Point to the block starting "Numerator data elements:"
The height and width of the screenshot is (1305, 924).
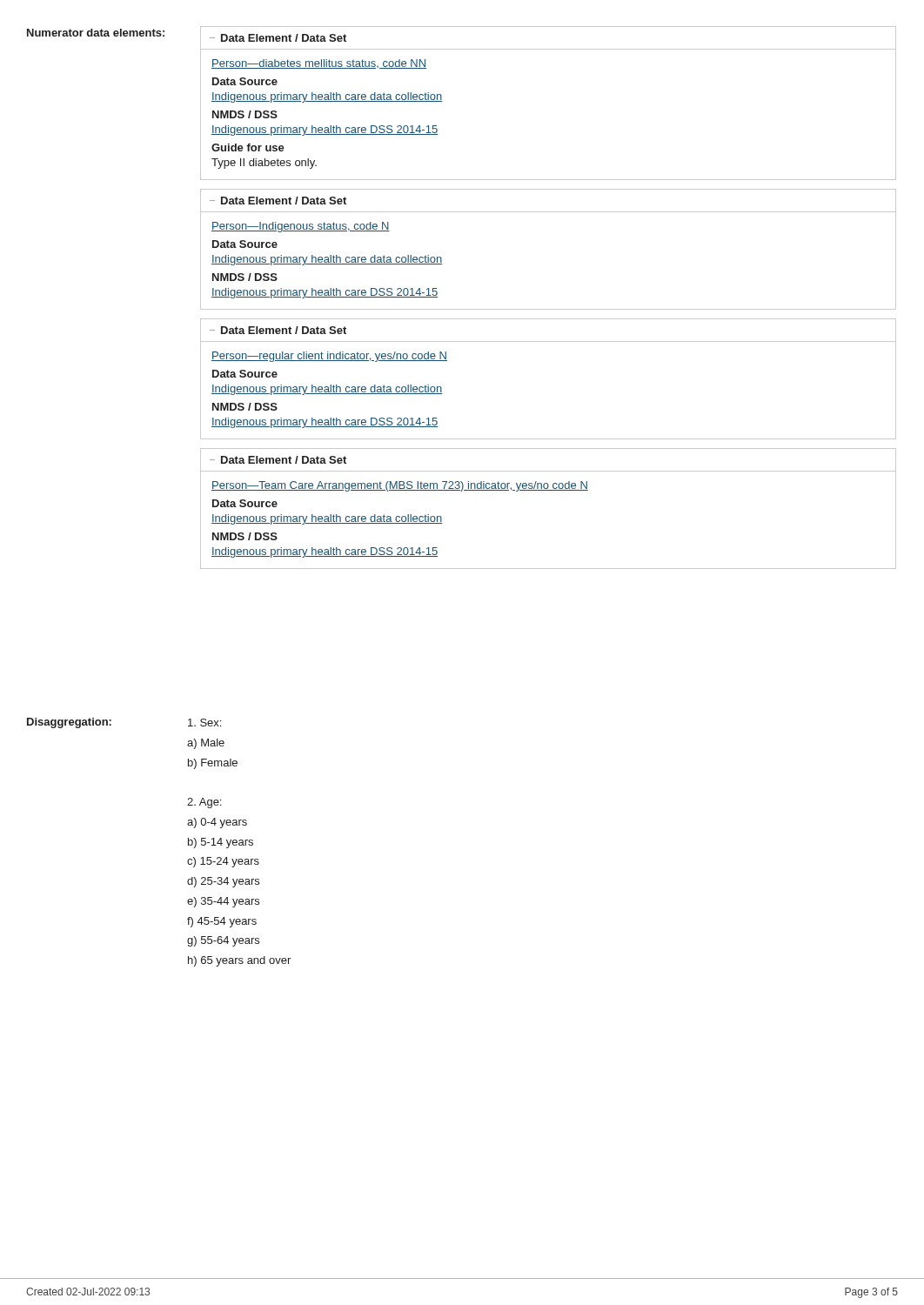pos(96,33)
